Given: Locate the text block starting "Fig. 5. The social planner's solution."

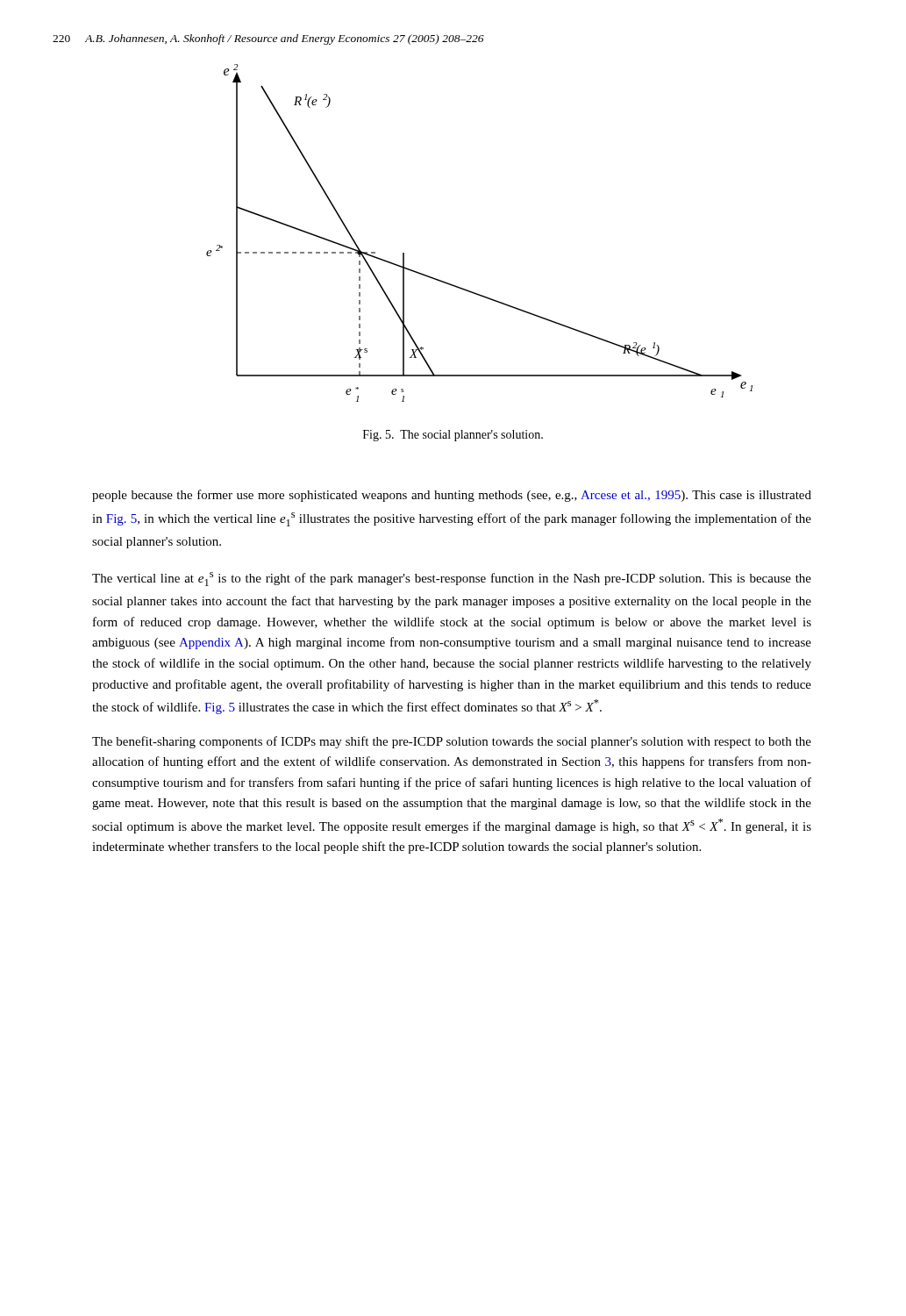Looking at the screenshot, I should coord(453,435).
